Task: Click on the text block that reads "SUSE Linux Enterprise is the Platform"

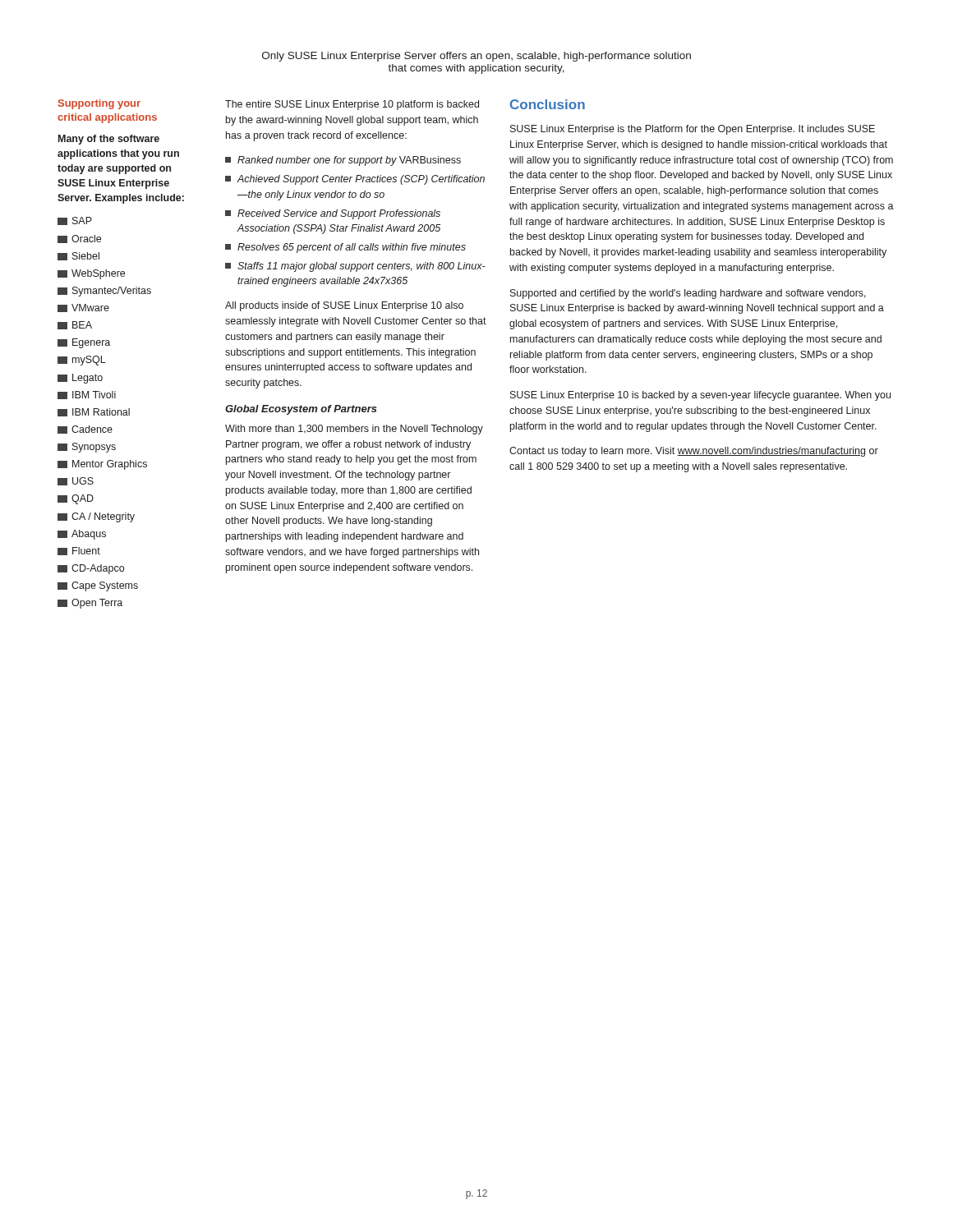Action: click(x=701, y=198)
